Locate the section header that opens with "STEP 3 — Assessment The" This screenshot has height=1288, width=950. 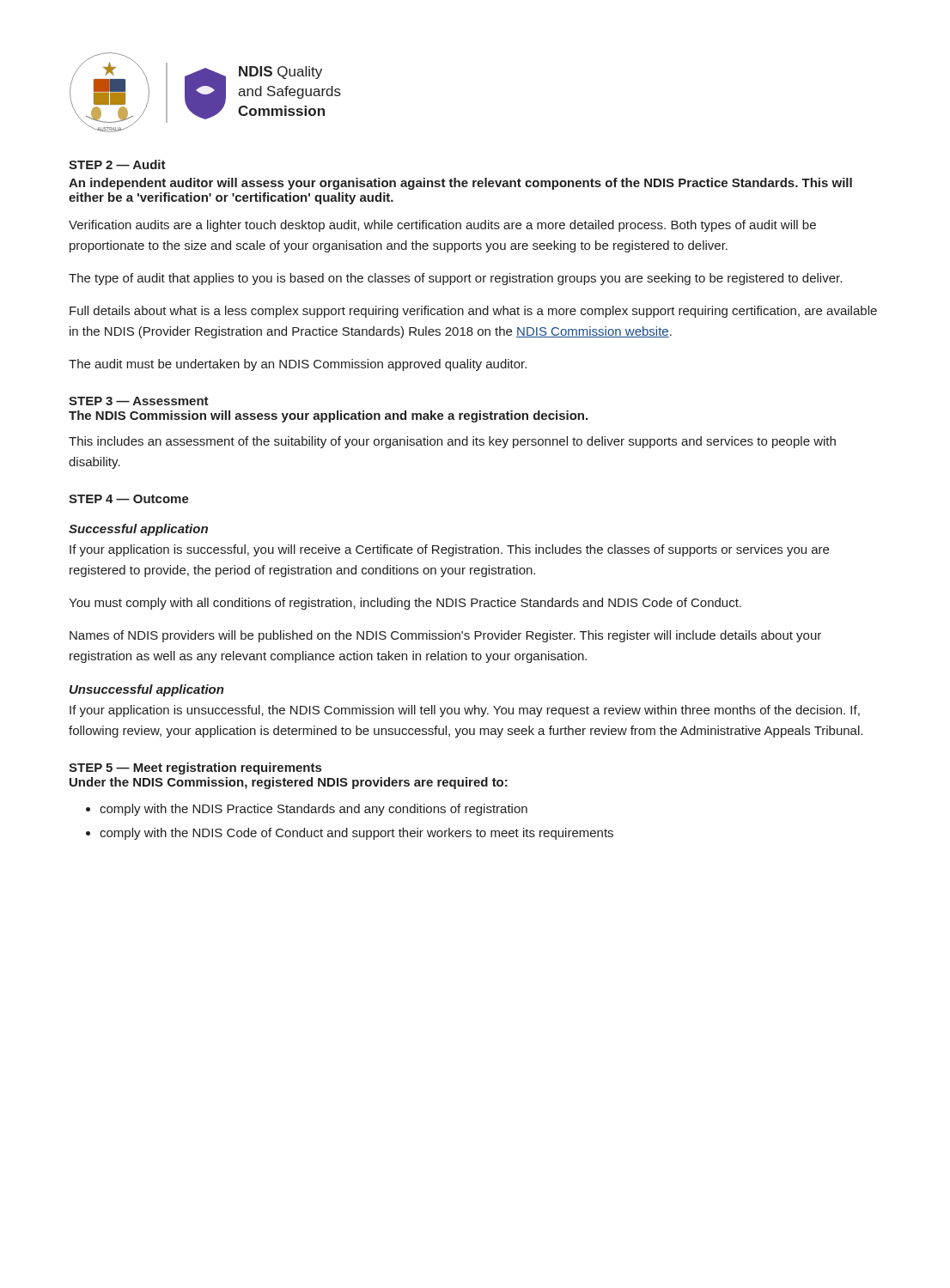click(x=475, y=408)
